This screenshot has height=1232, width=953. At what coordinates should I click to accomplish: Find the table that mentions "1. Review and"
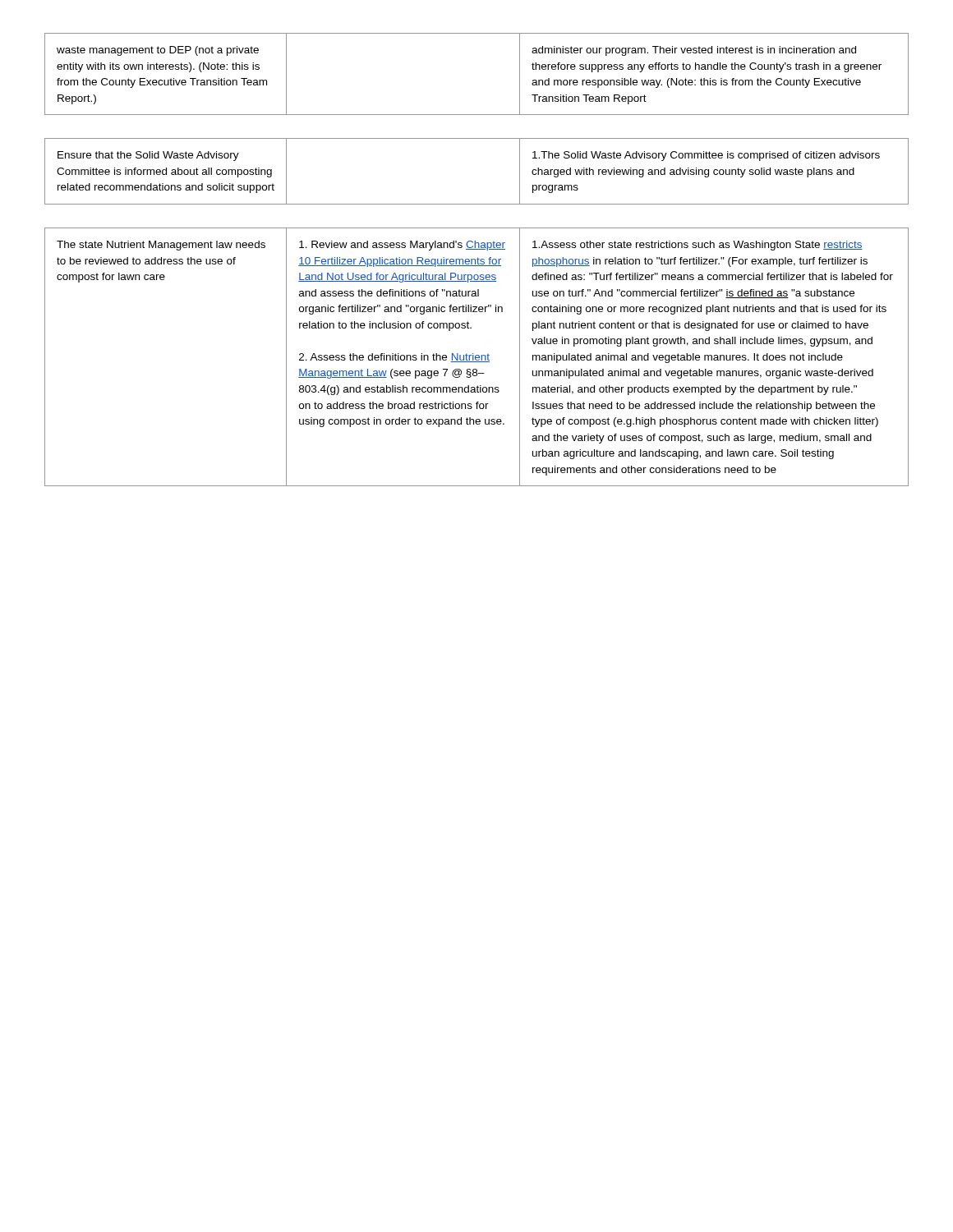pyautogui.click(x=476, y=357)
